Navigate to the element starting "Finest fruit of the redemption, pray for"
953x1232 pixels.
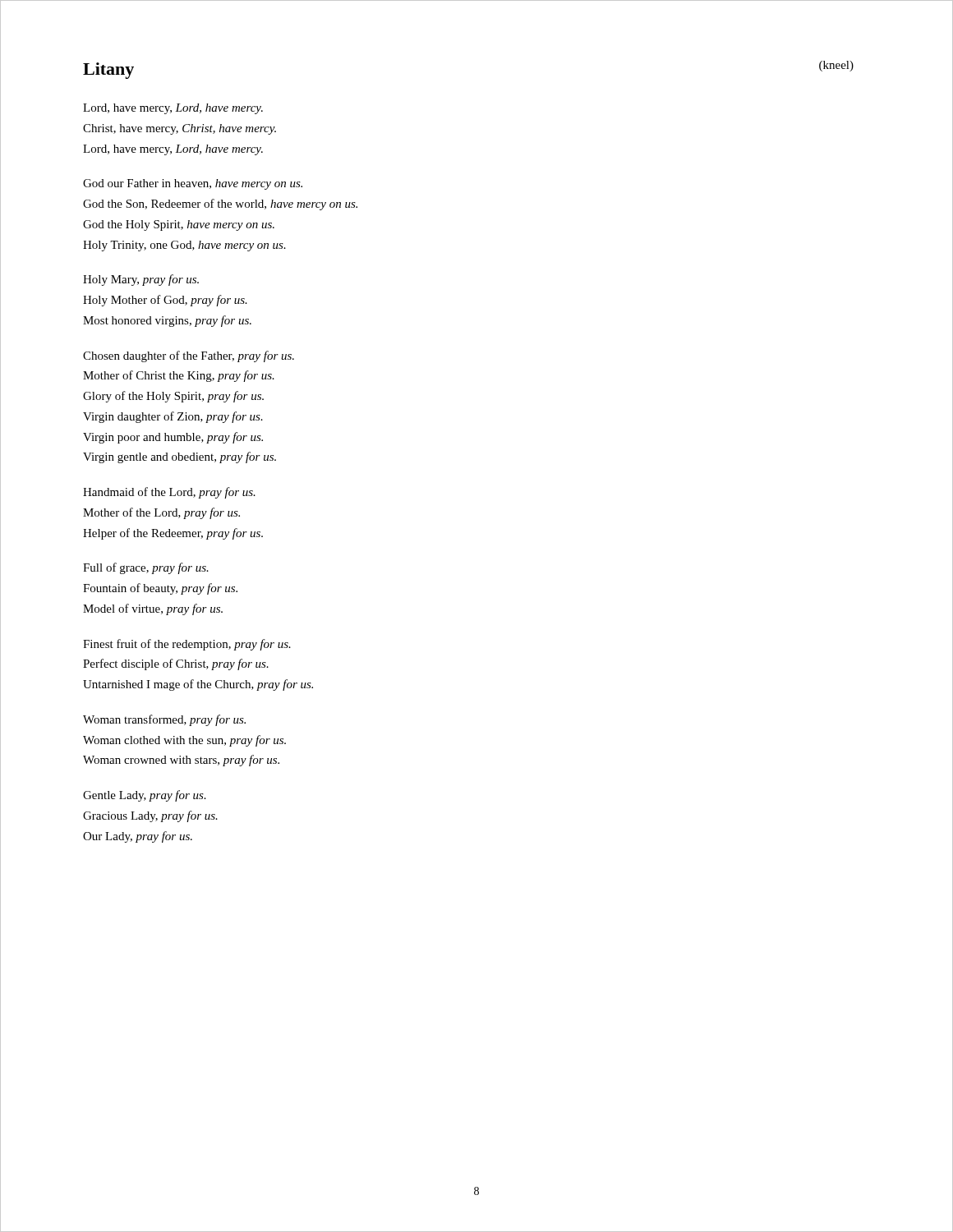point(187,645)
